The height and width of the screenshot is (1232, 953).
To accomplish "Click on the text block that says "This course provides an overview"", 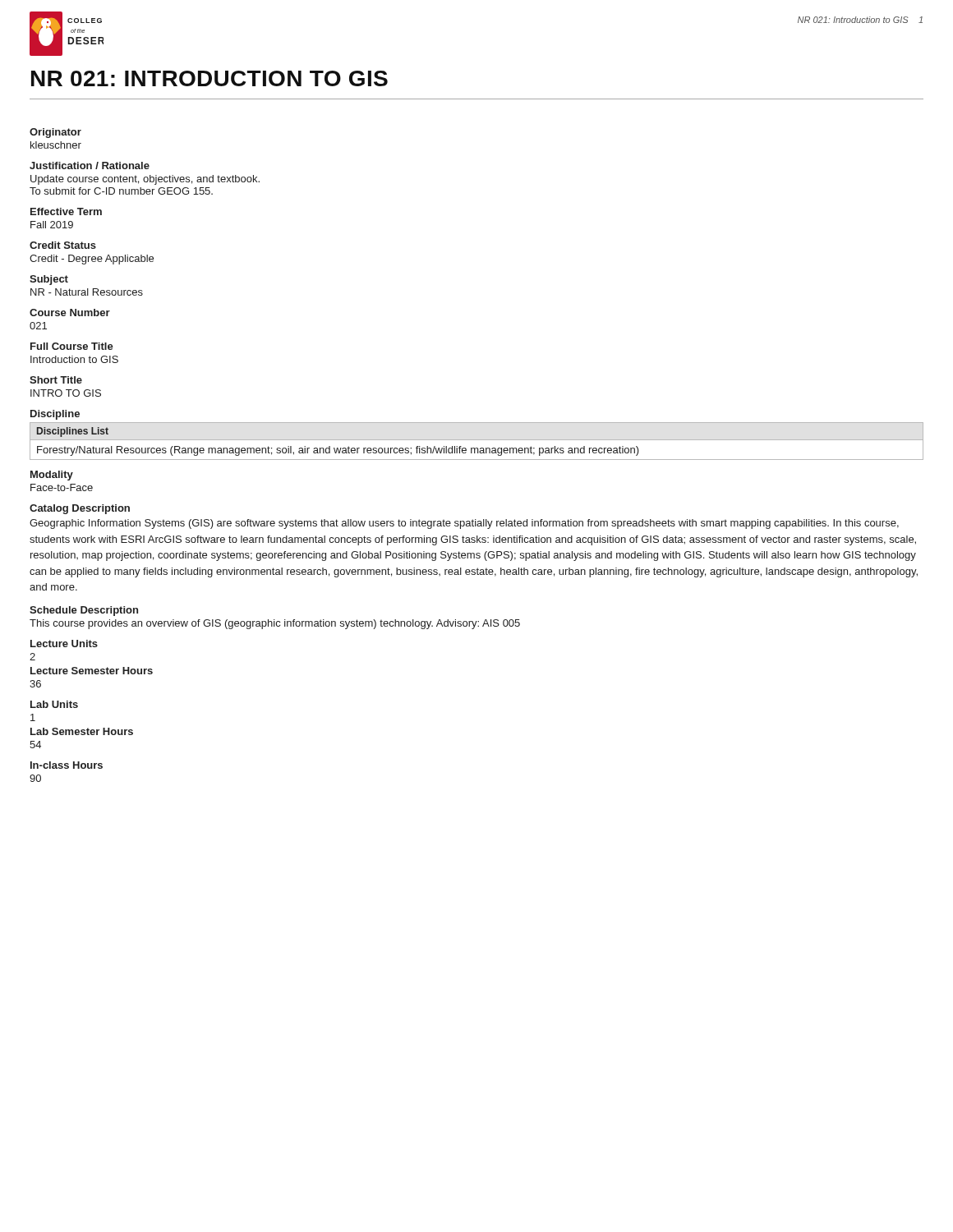I will pyautogui.click(x=275, y=623).
